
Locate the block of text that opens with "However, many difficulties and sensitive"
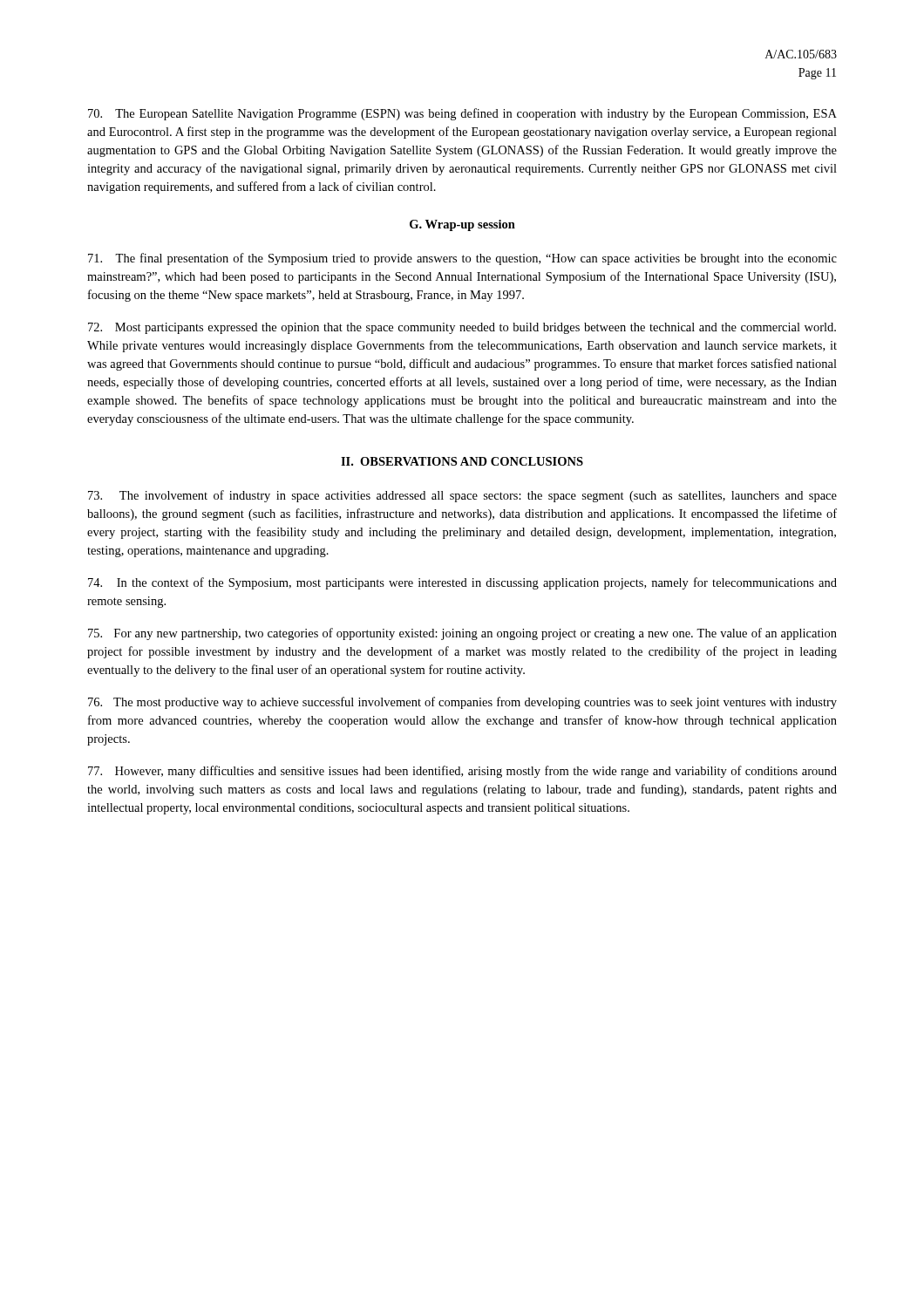(x=462, y=790)
